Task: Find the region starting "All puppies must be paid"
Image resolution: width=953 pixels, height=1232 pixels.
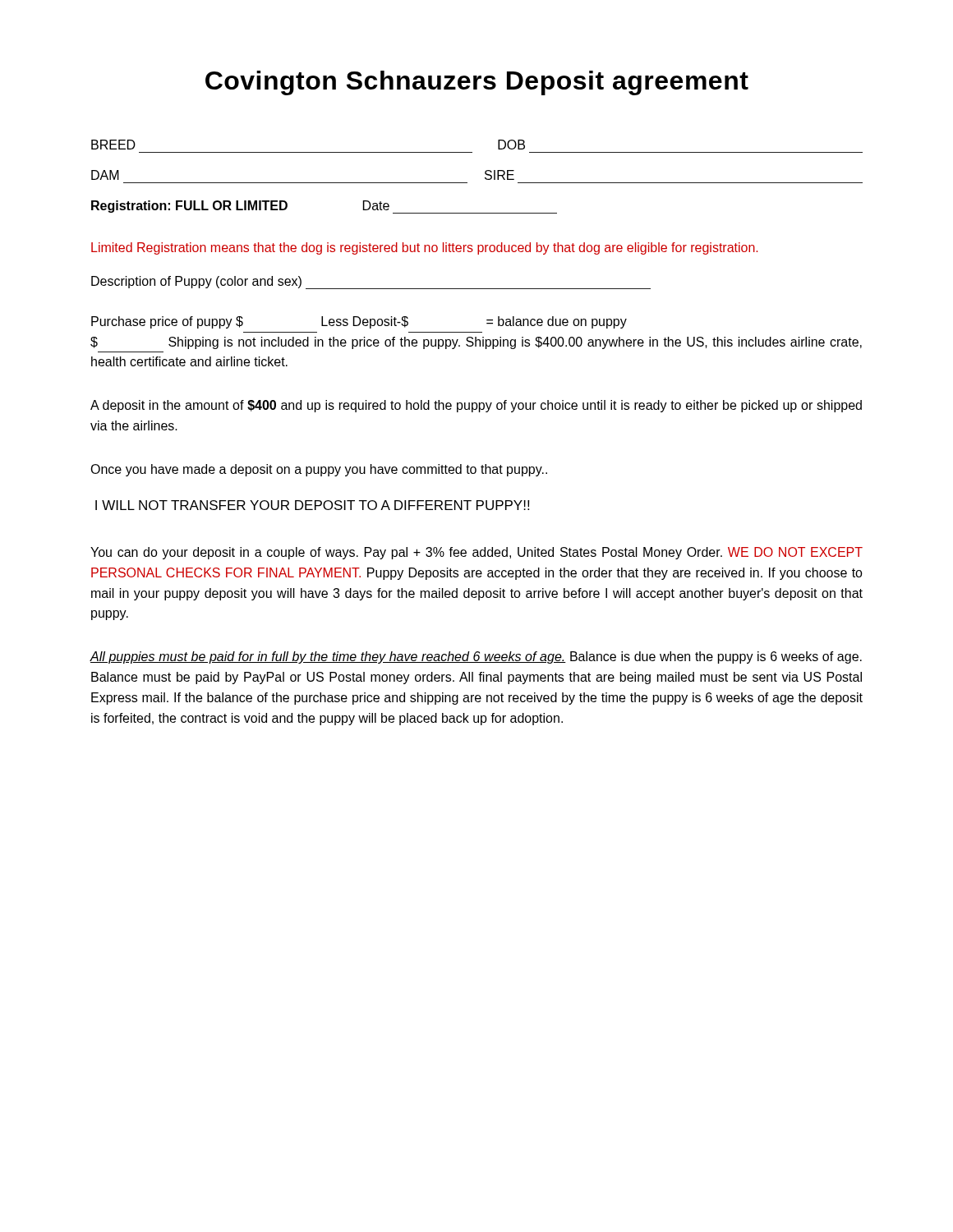Action: tap(476, 687)
